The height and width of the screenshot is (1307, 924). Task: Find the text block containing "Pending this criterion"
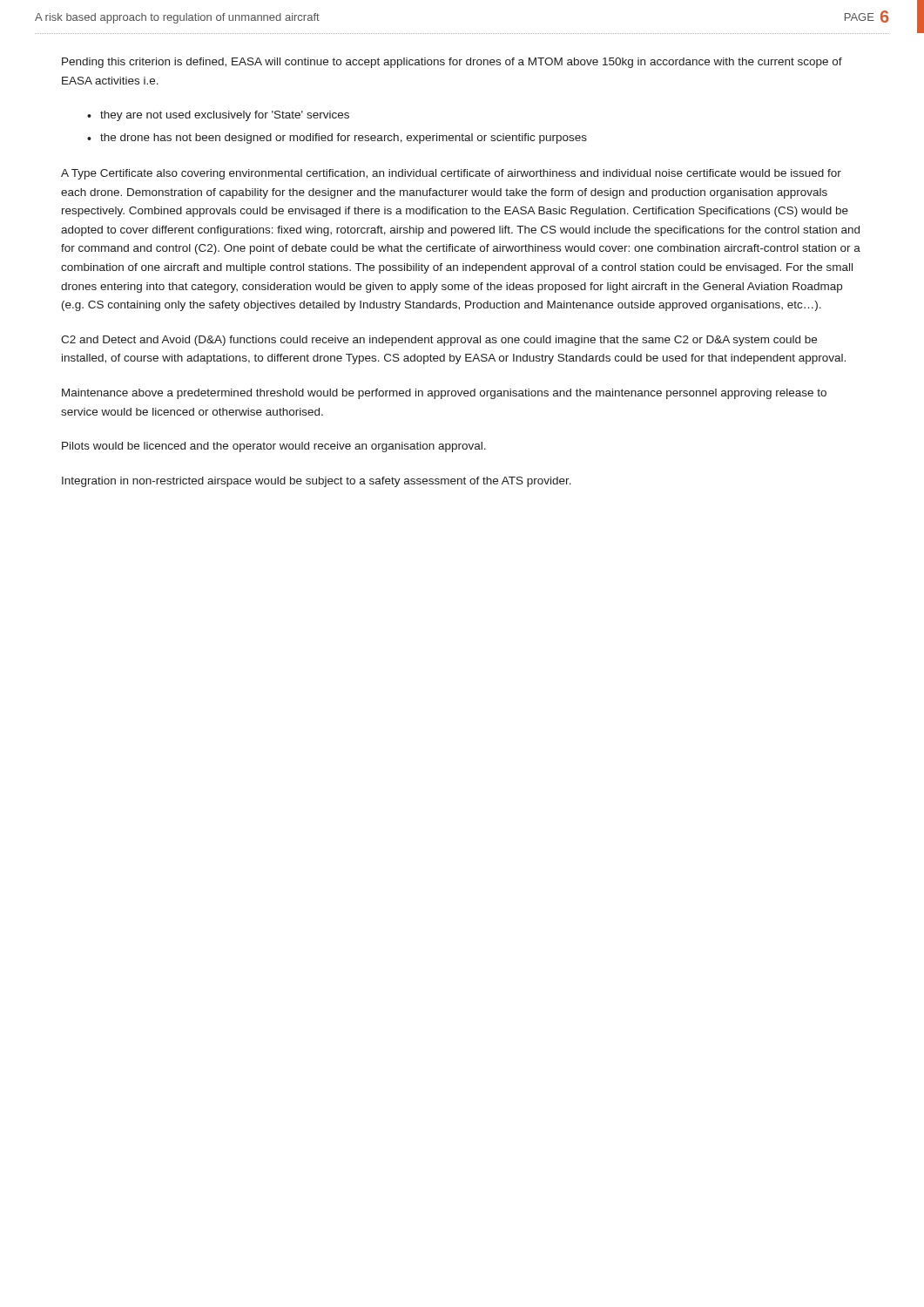tap(451, 71)
